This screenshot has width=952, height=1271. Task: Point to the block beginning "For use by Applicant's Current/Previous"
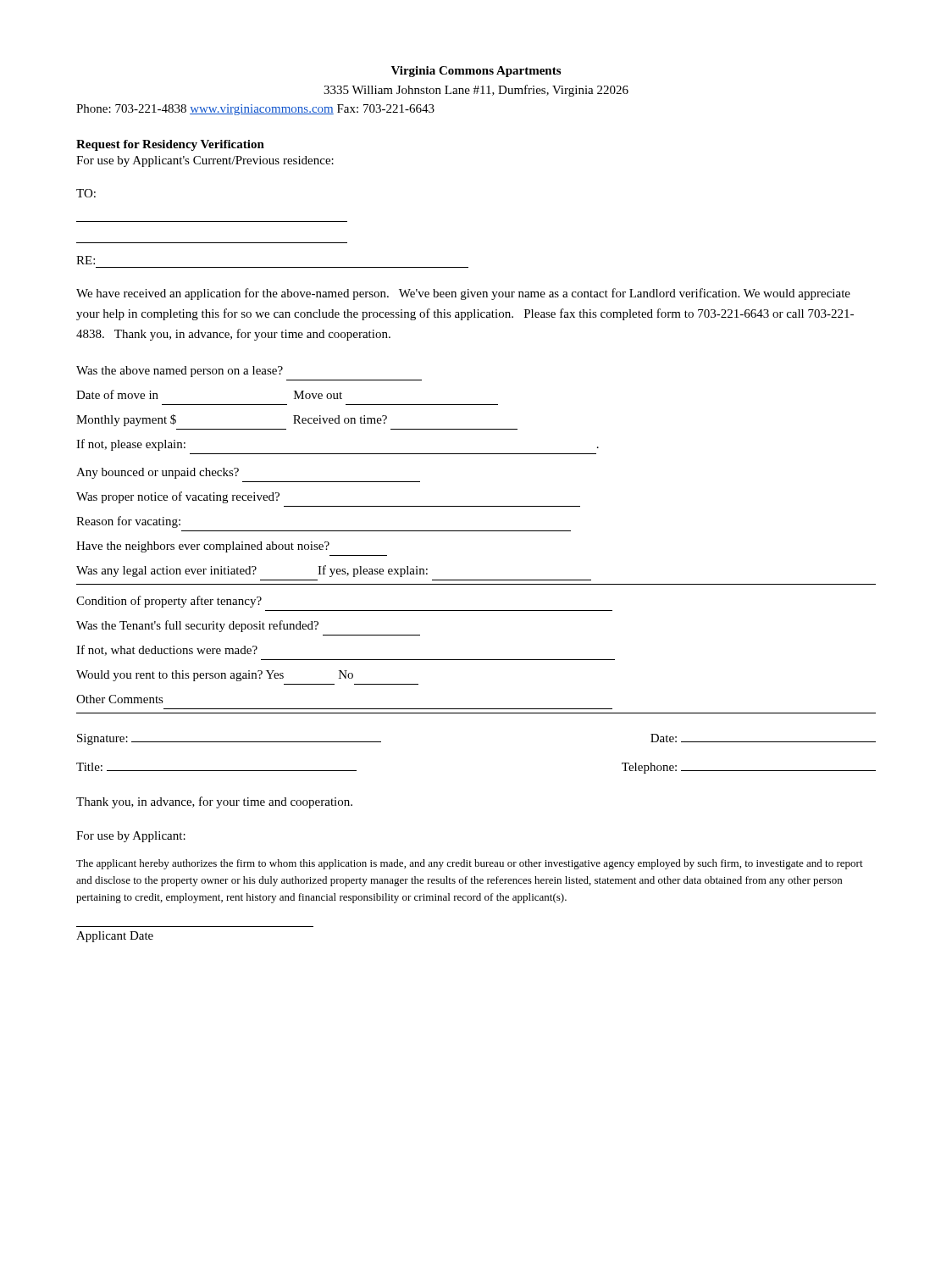205,160
